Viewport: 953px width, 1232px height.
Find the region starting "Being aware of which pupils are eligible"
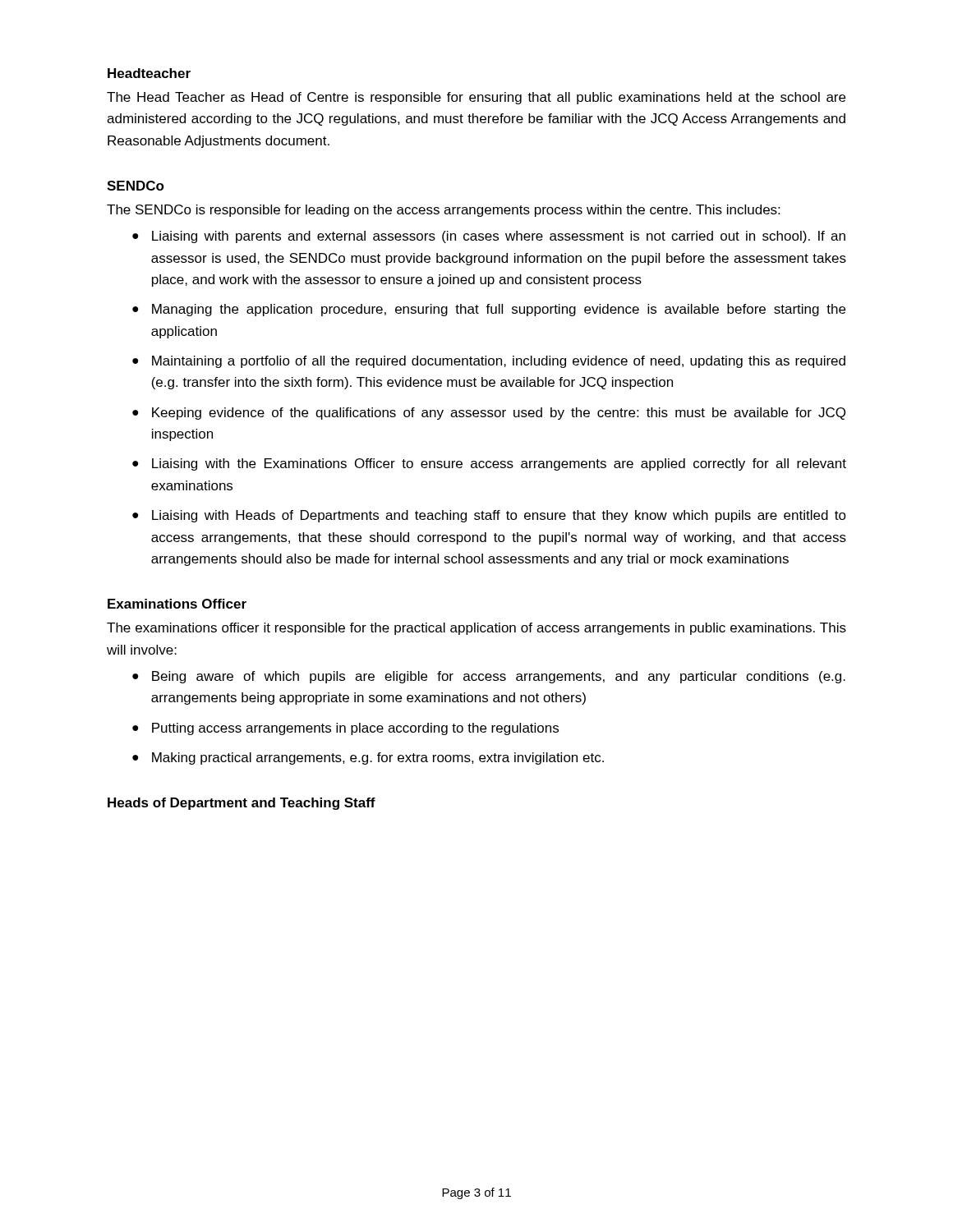point(499,687)
